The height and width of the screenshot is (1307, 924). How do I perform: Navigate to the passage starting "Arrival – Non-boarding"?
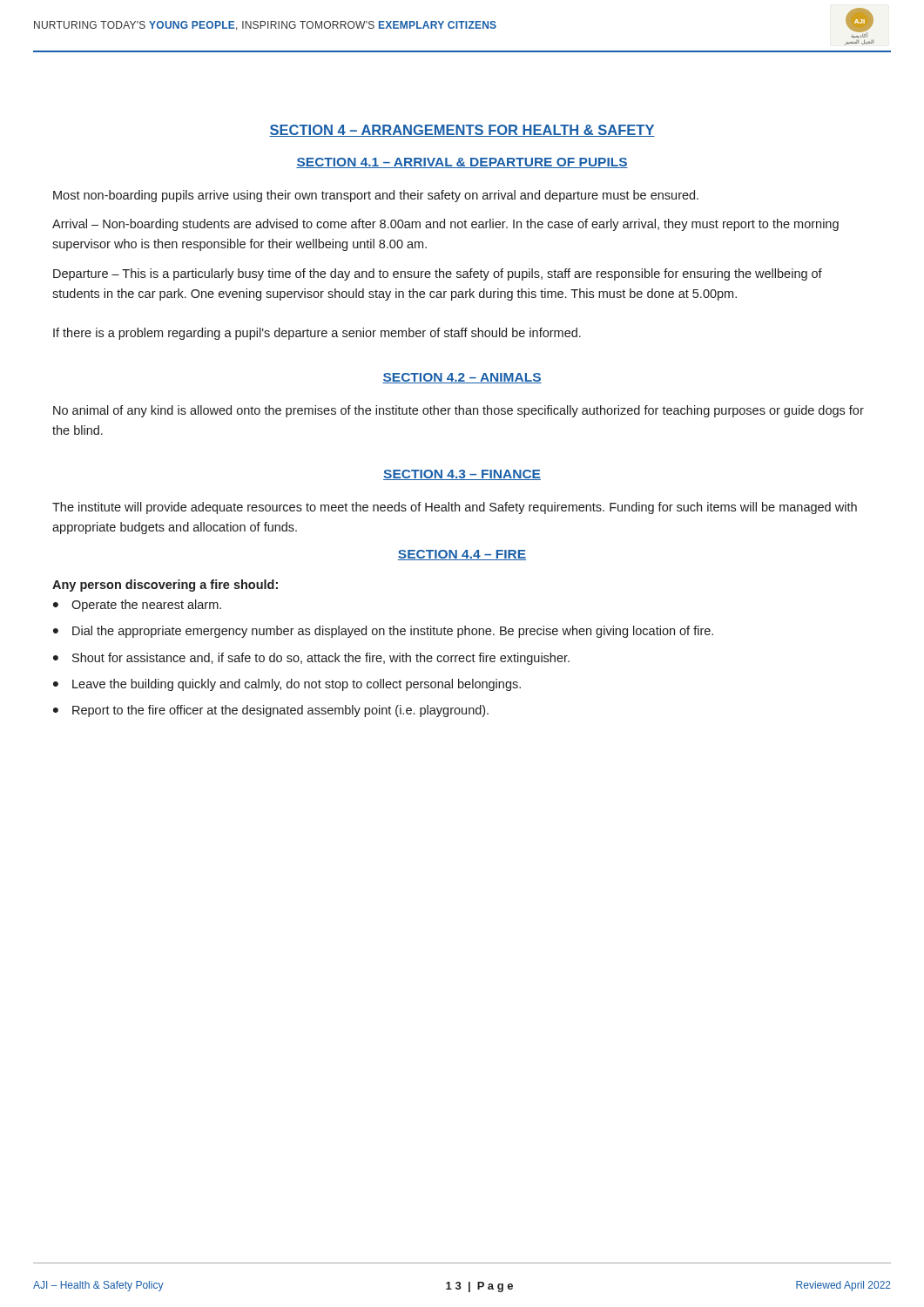[446, 234]
